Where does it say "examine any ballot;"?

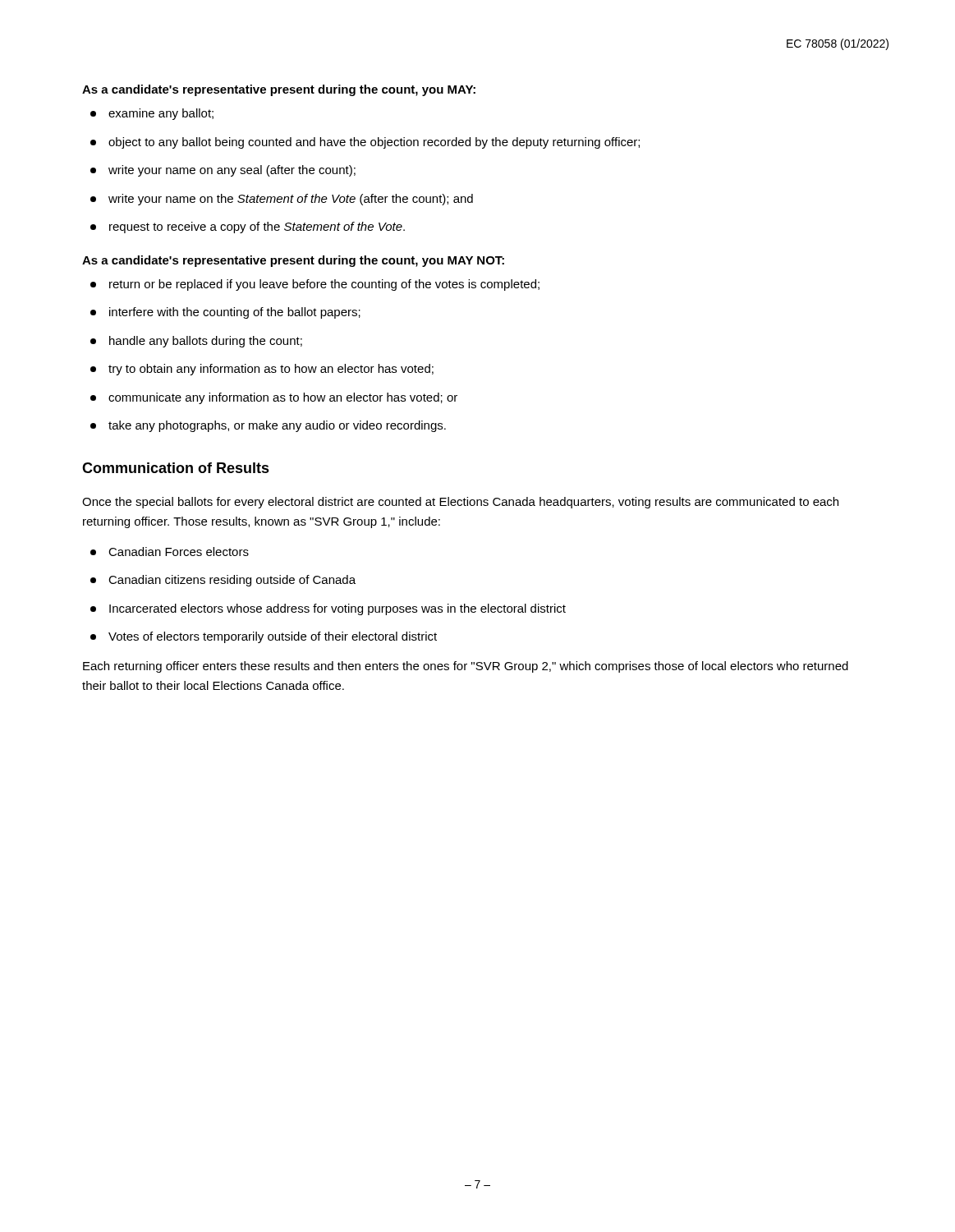(152, 114)
